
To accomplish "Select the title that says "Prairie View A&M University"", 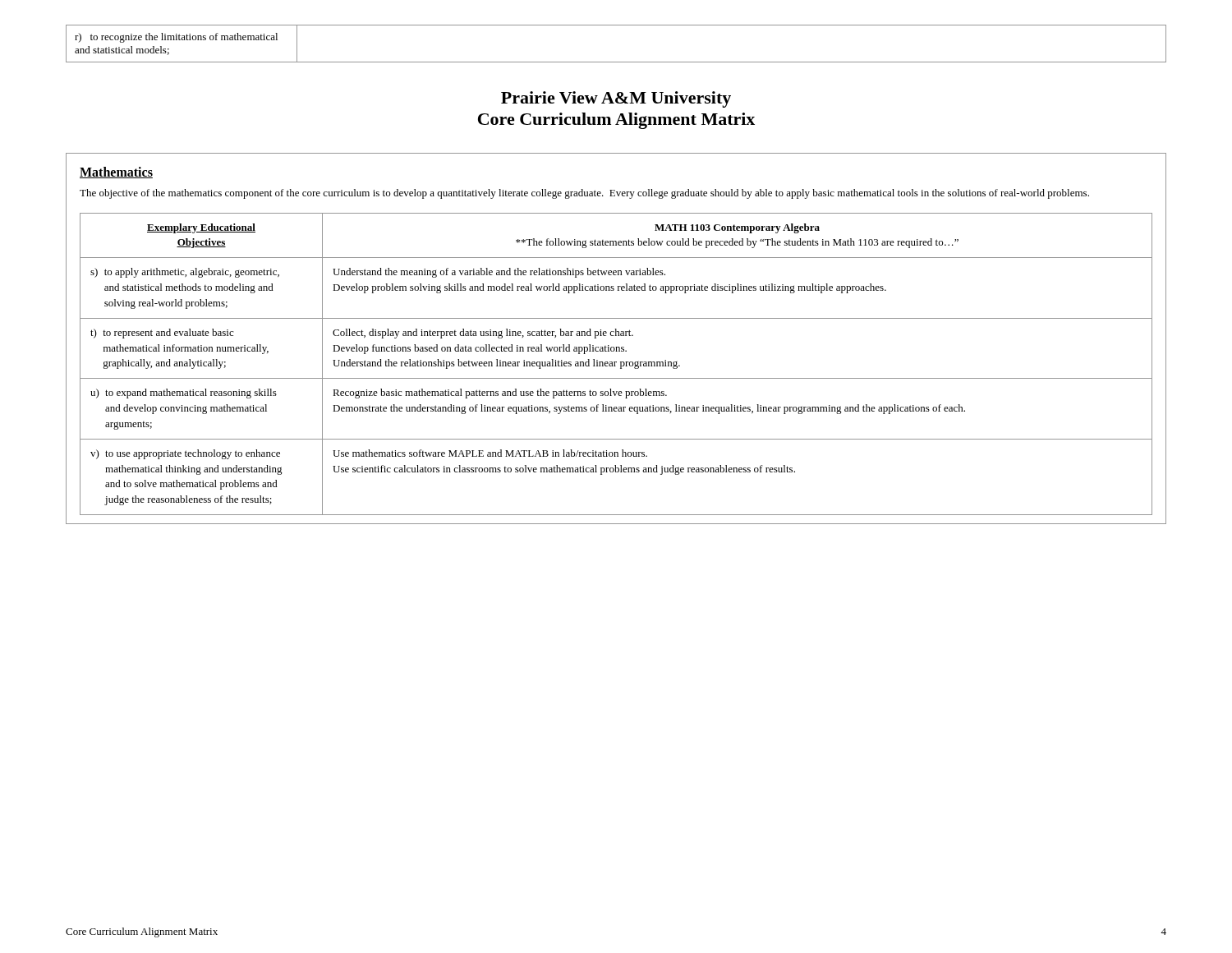I will point(616,108).
